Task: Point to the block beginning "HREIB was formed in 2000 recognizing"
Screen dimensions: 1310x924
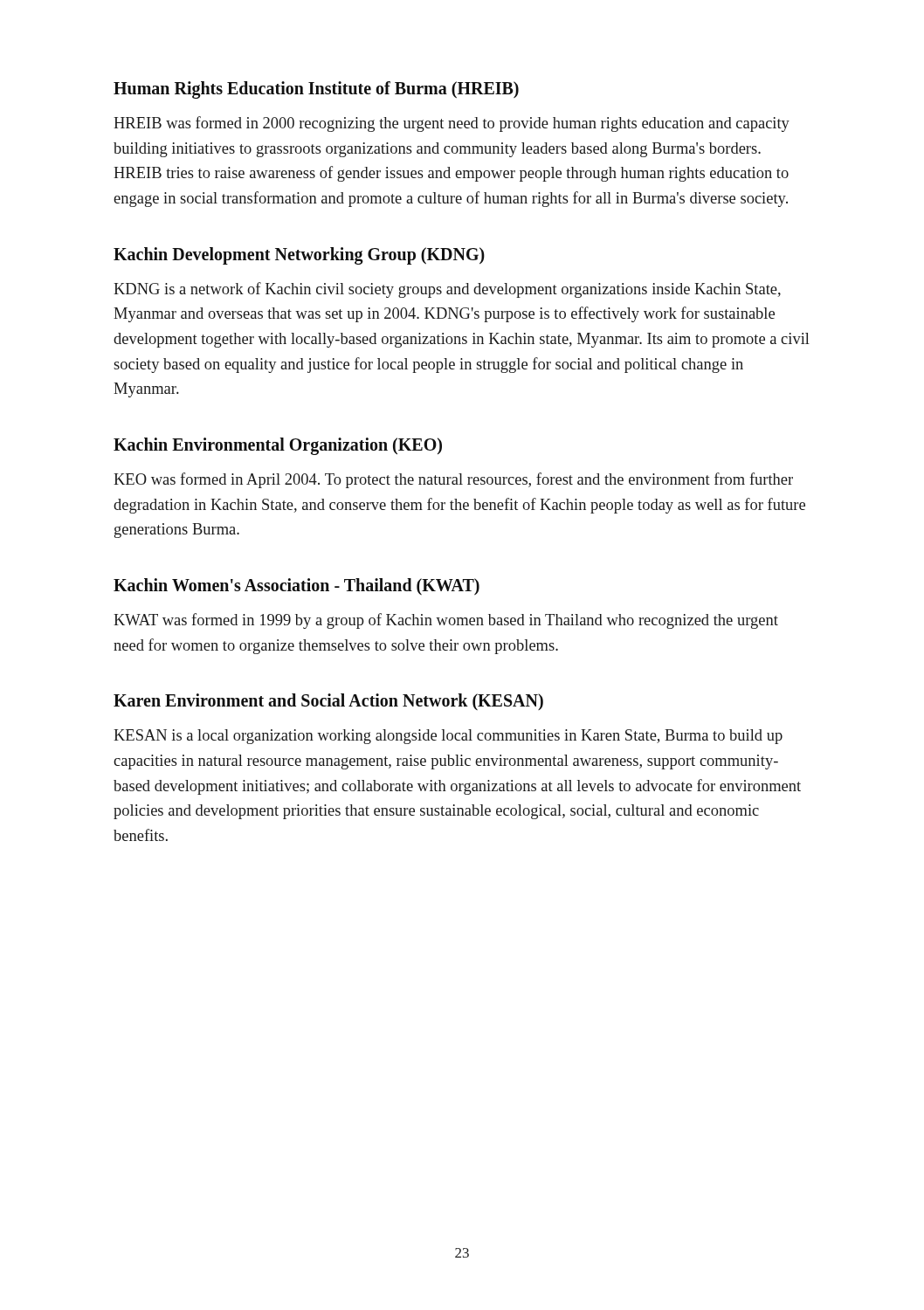Action: [451, 161]
